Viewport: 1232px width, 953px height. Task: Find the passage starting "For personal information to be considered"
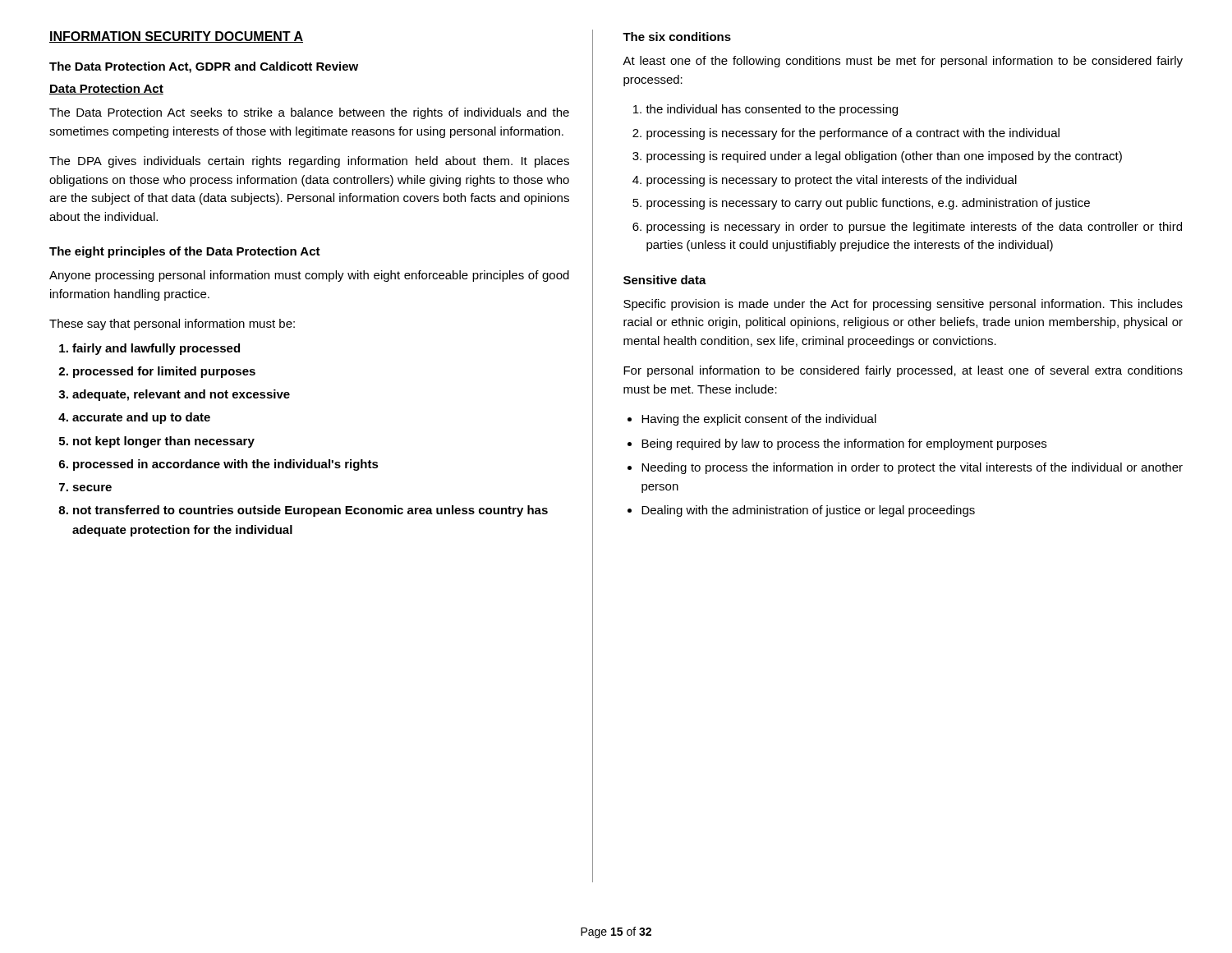point(903,379)
